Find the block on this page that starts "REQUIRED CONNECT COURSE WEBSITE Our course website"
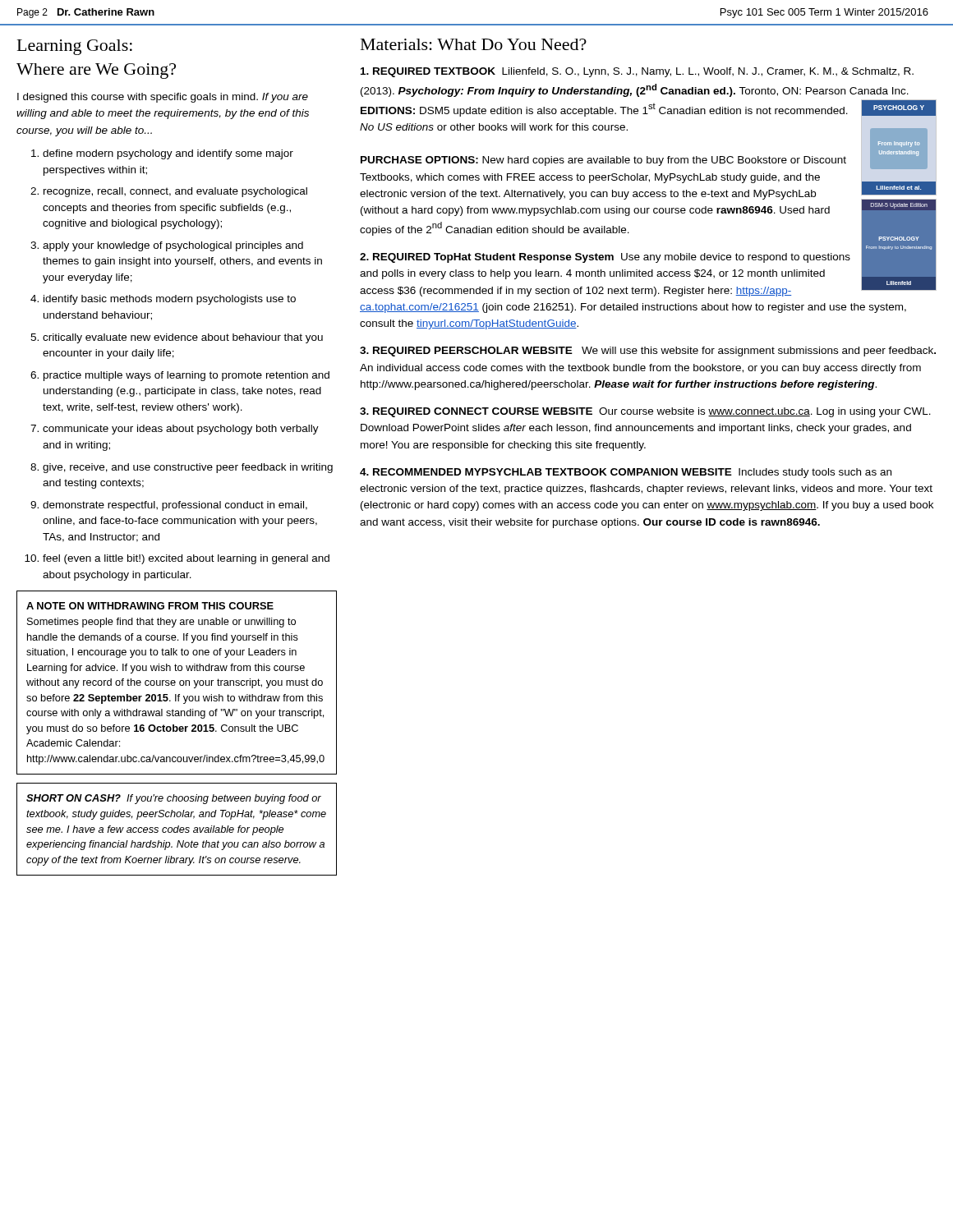The height and width of the screenshot is (1232, 953). tap(646, 428)
